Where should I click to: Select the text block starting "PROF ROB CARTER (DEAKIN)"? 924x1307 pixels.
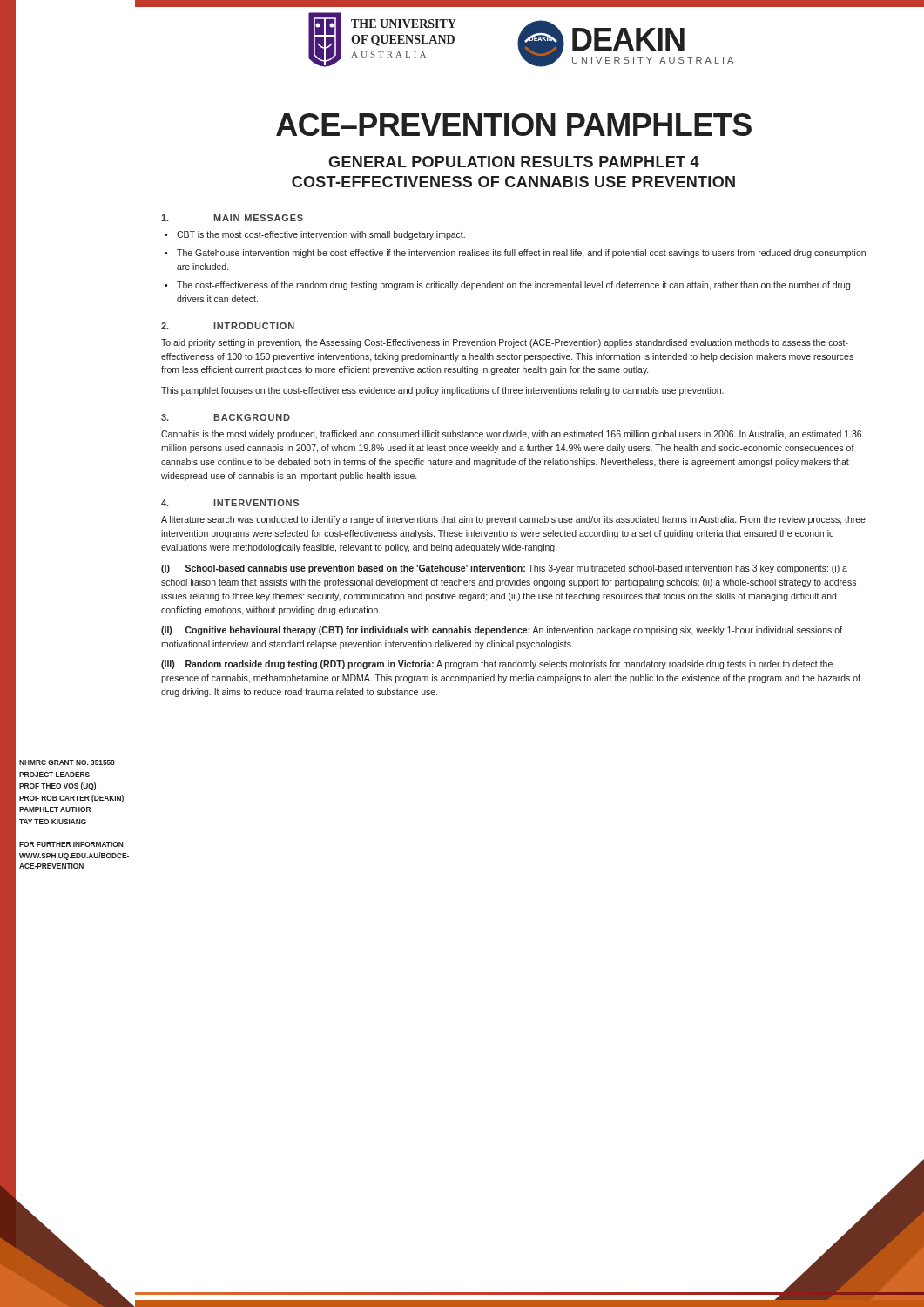72,798
